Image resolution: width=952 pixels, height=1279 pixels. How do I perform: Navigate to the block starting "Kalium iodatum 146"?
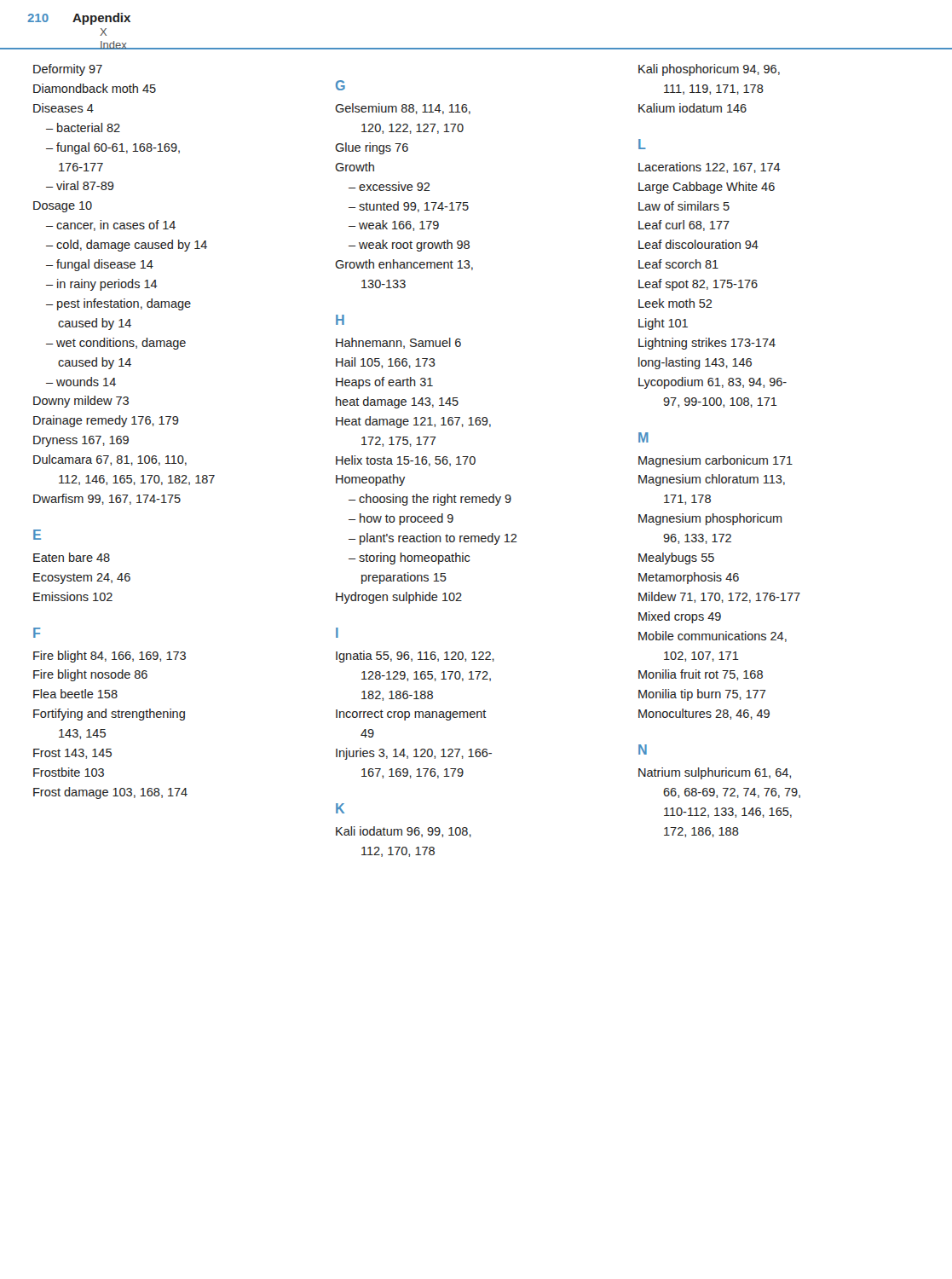click(692, 108)
